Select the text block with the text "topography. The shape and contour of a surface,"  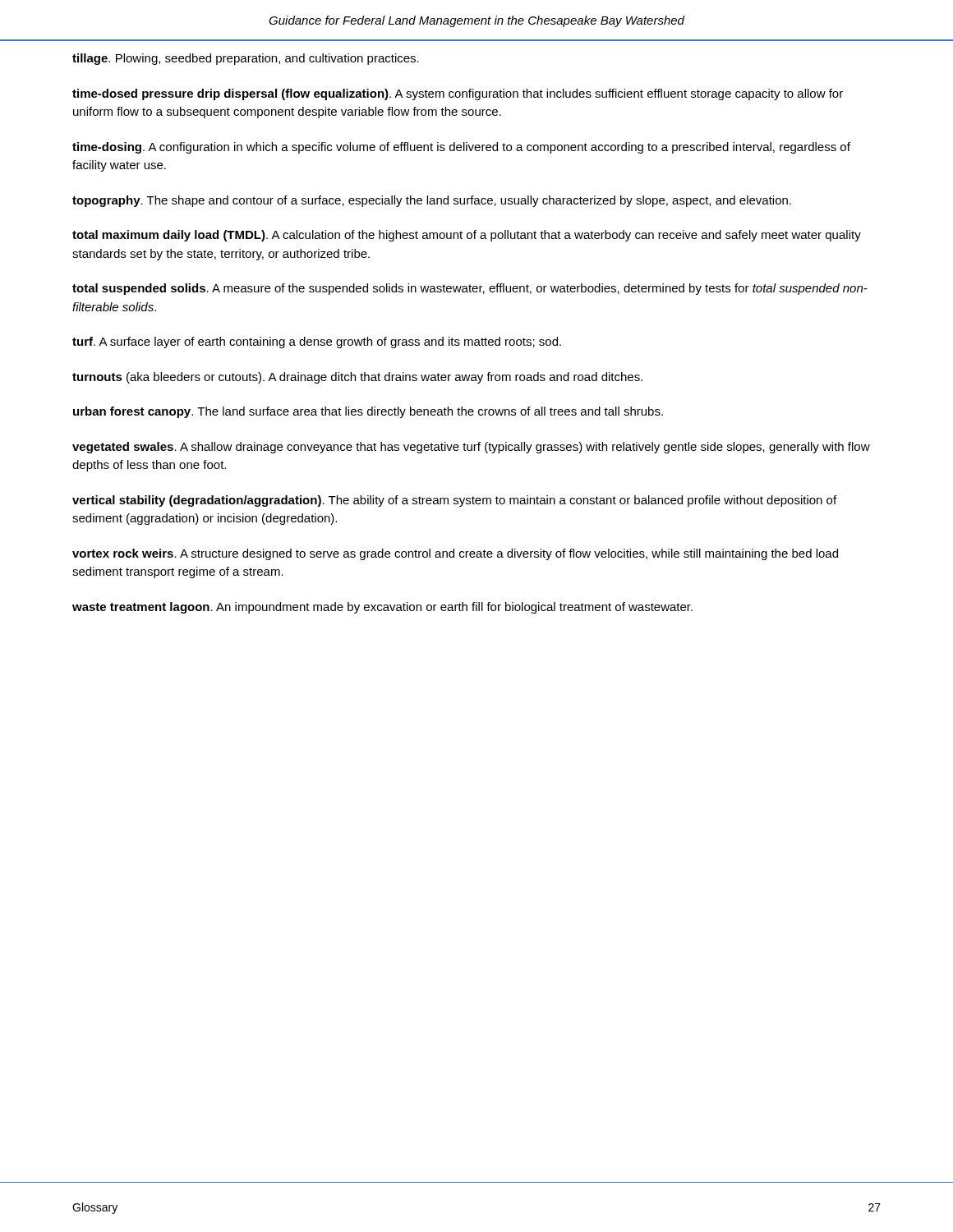(x=432, y=200)
